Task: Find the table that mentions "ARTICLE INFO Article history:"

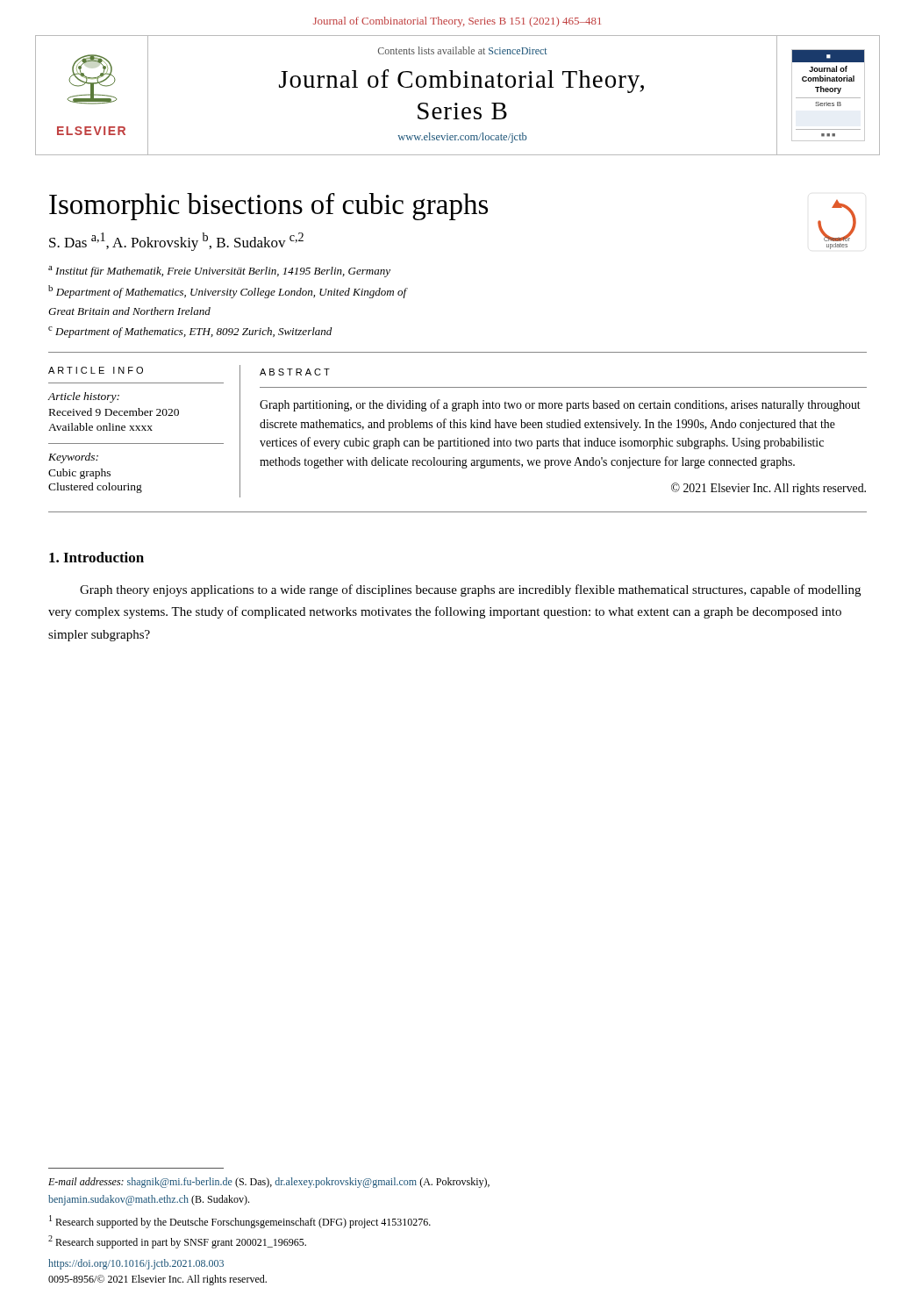Action: (x=458, y=433)
